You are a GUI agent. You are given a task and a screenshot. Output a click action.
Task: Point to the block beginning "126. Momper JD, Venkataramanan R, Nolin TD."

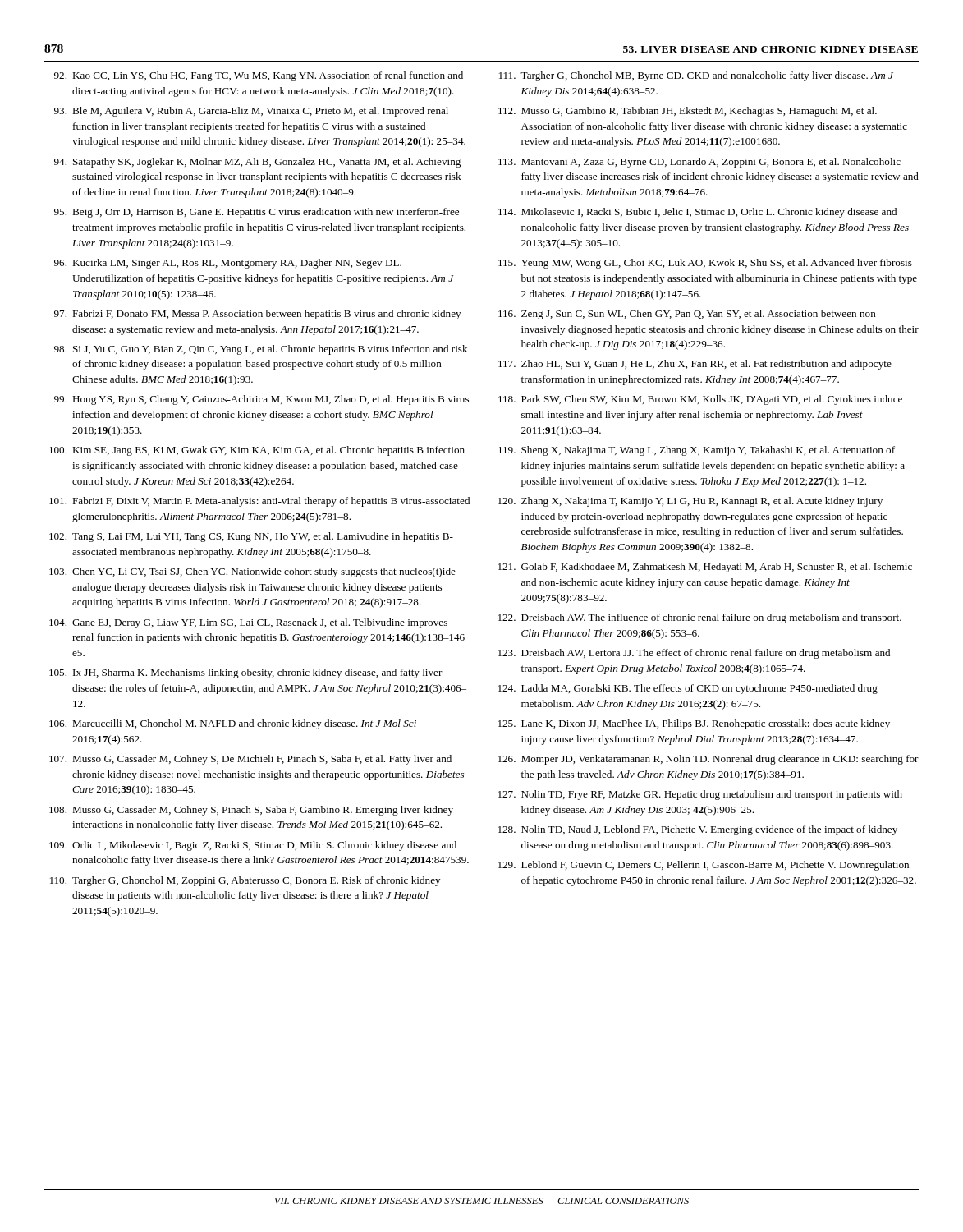[706, 767]
